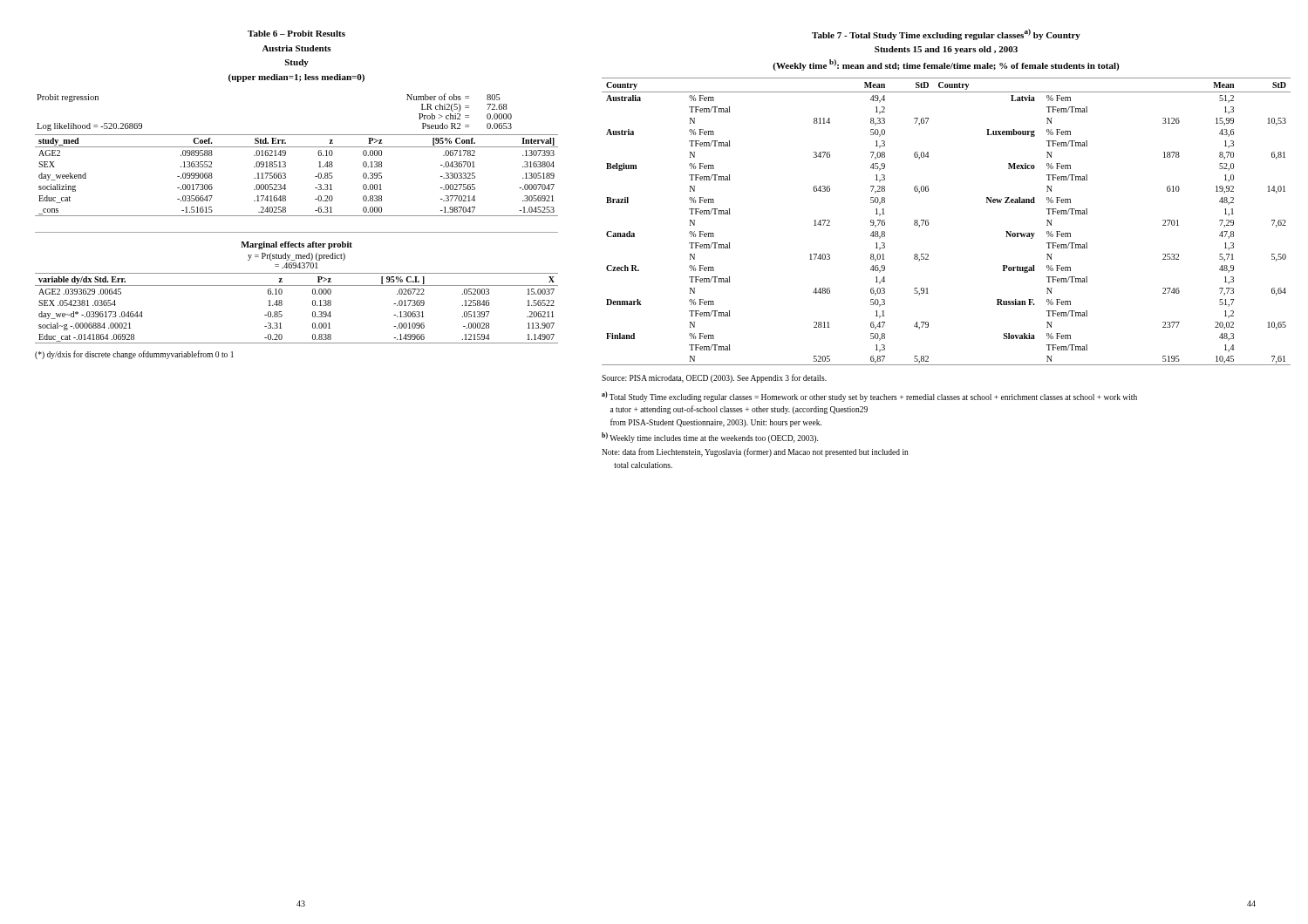Click where it says "Marginal effects after probit"
The image size is (1308, 924).
[296, 244]
